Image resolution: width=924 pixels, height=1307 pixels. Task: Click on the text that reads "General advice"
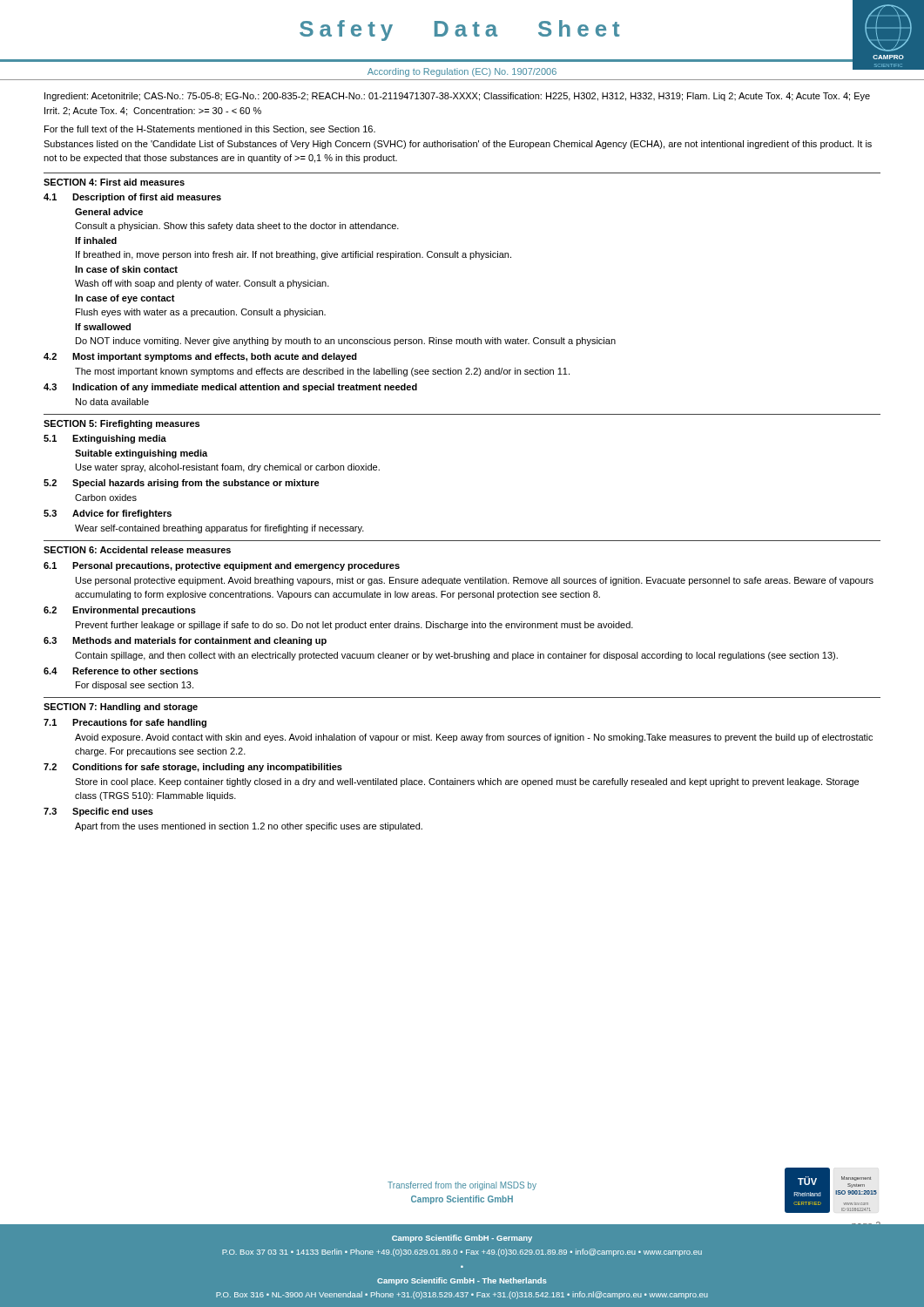pyautogui.click(x=109, y=212)
